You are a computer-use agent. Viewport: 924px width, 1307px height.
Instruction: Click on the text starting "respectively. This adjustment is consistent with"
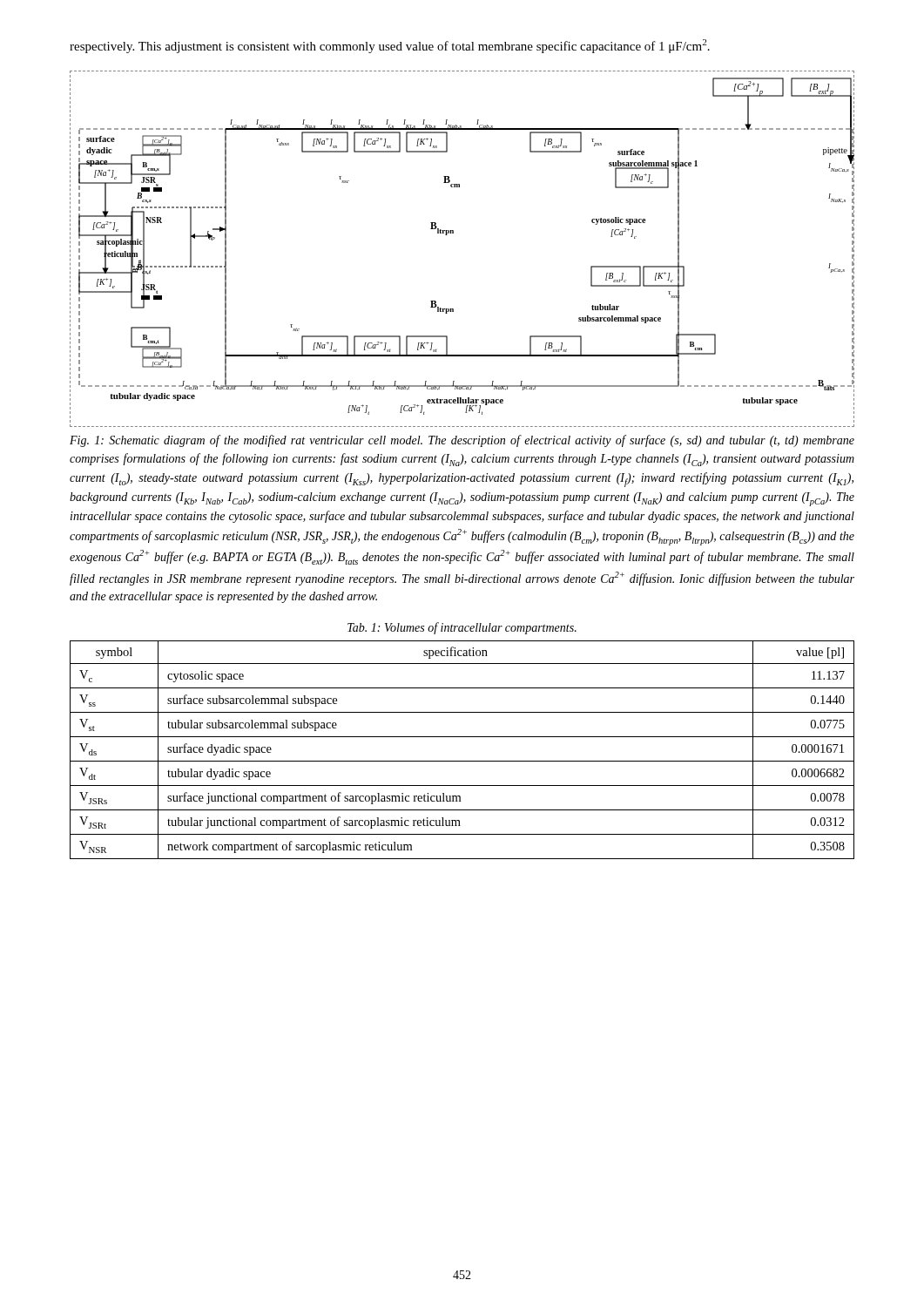[390, 45]
